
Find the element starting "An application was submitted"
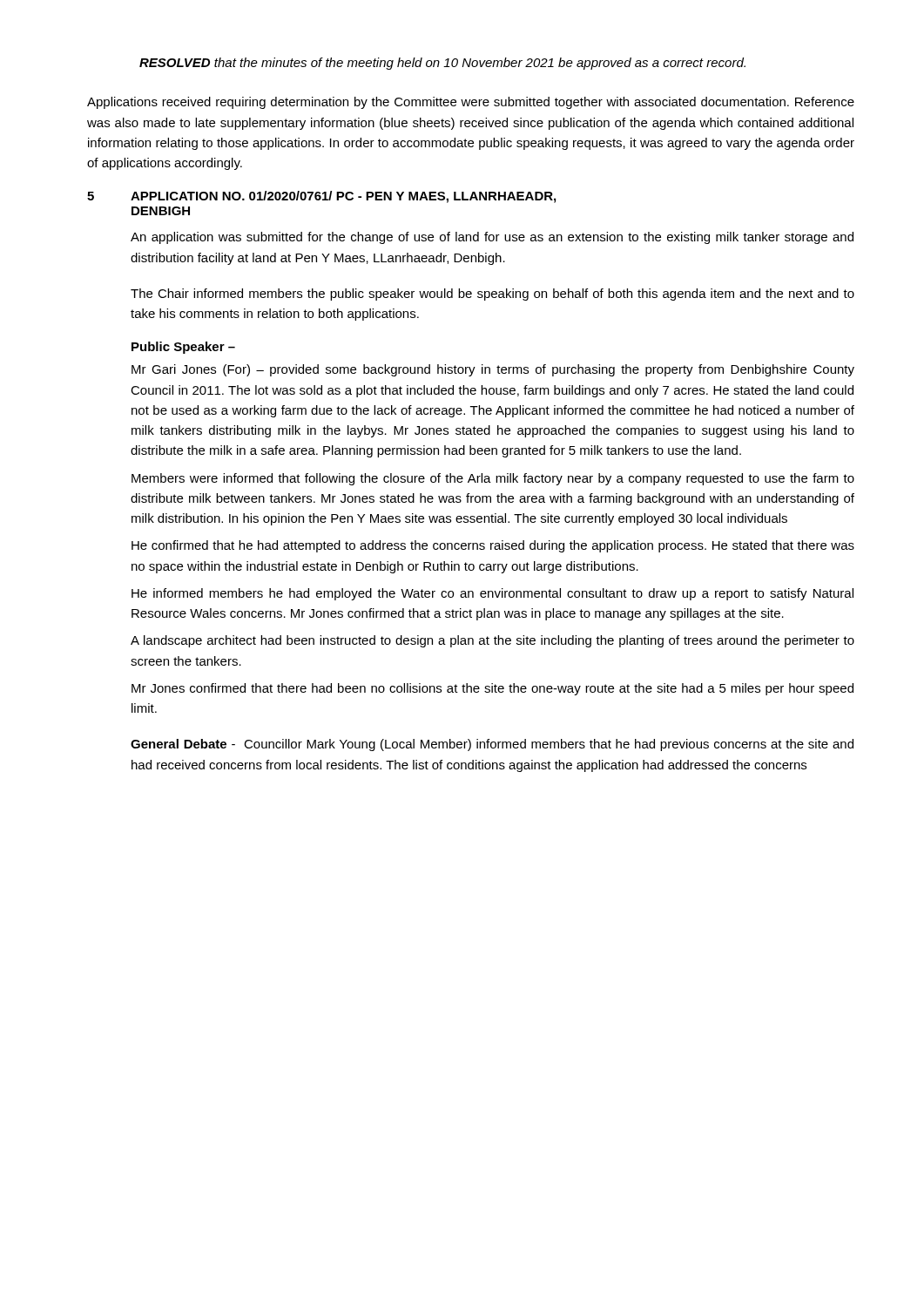[x=492, y=247]
